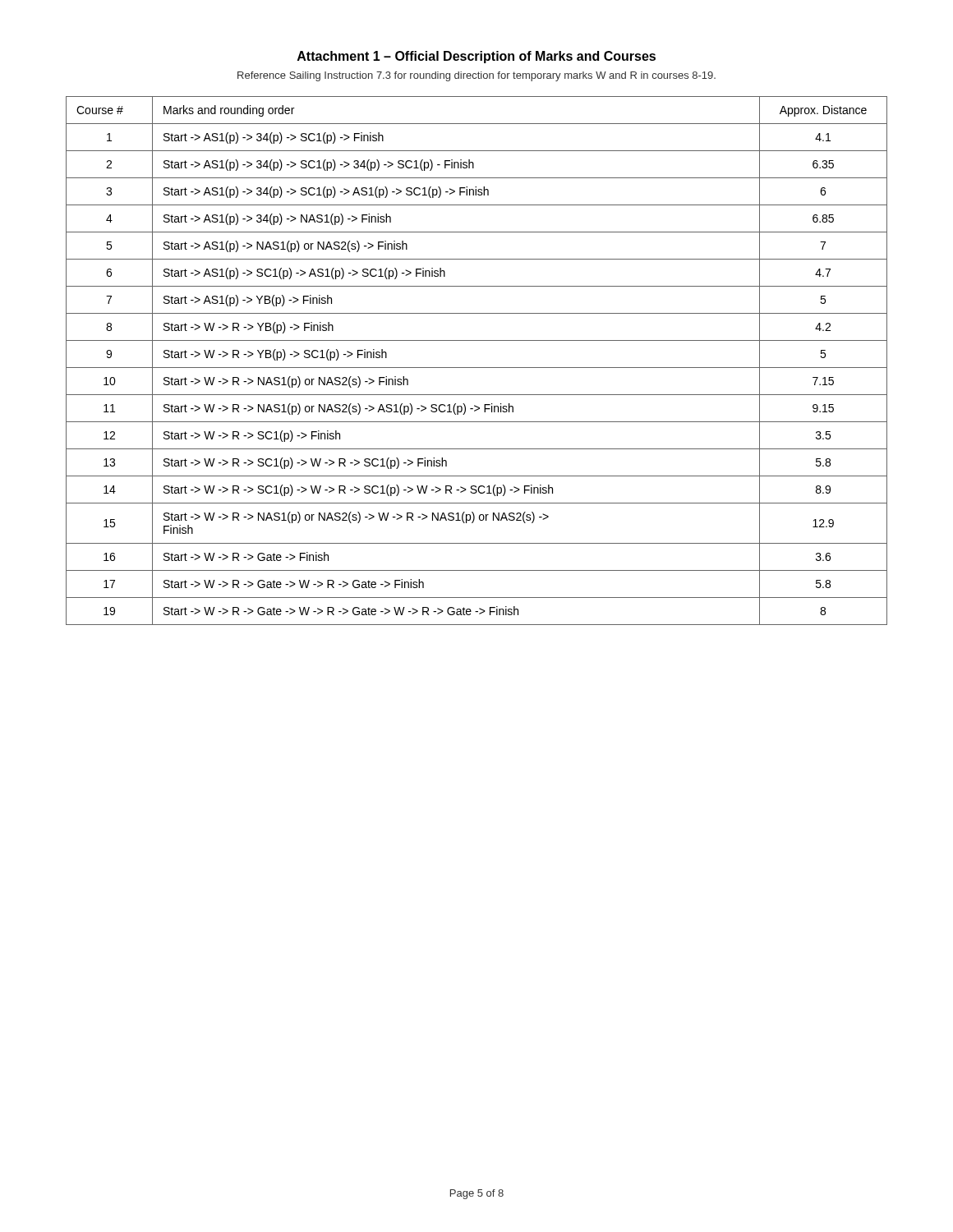Click on the text block starting "Reference Sailing Instruction"
This screenshot has height=1232, width=953.
[x=476, y=75]
